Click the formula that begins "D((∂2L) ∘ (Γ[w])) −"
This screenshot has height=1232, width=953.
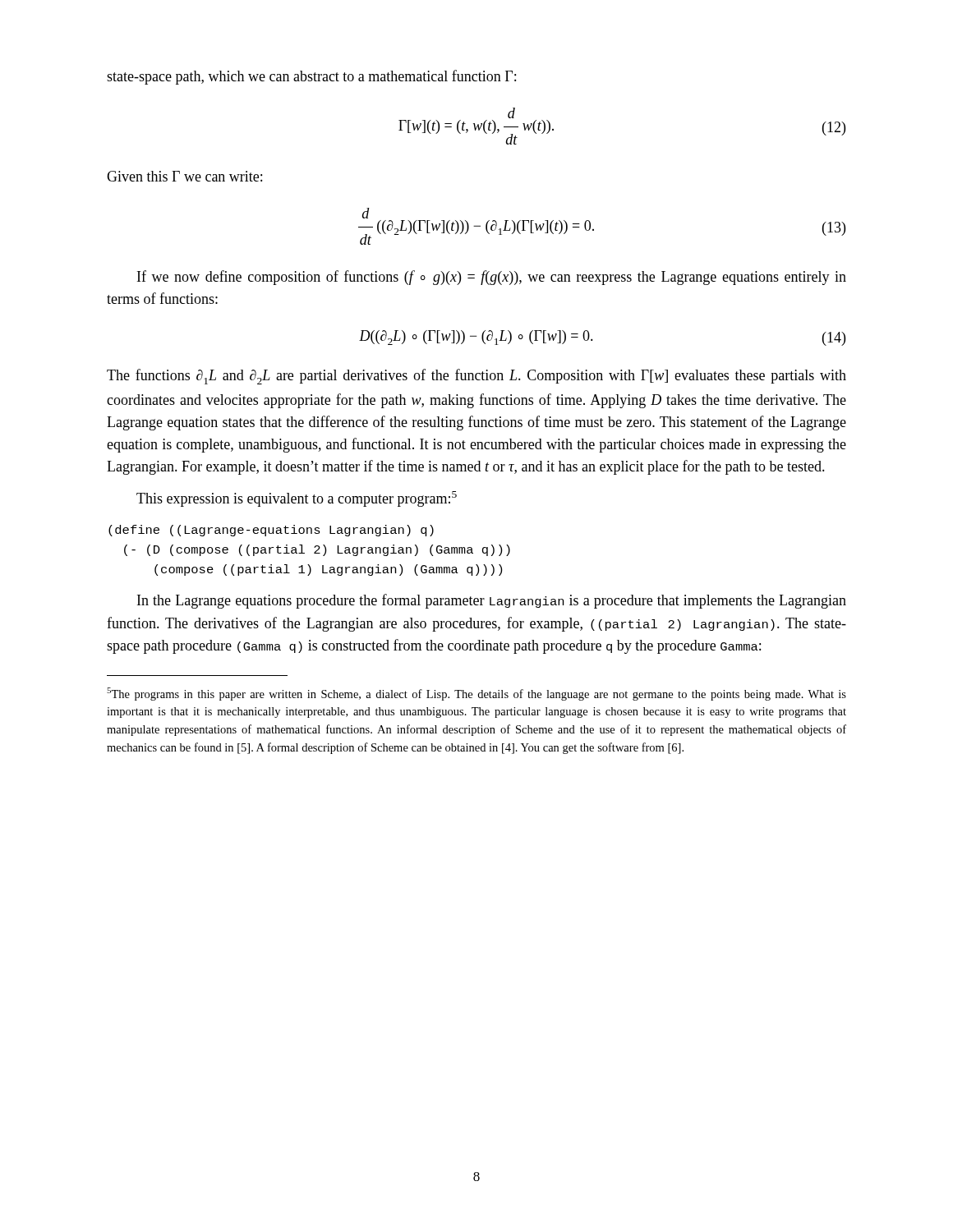click(x=603, y=337)
